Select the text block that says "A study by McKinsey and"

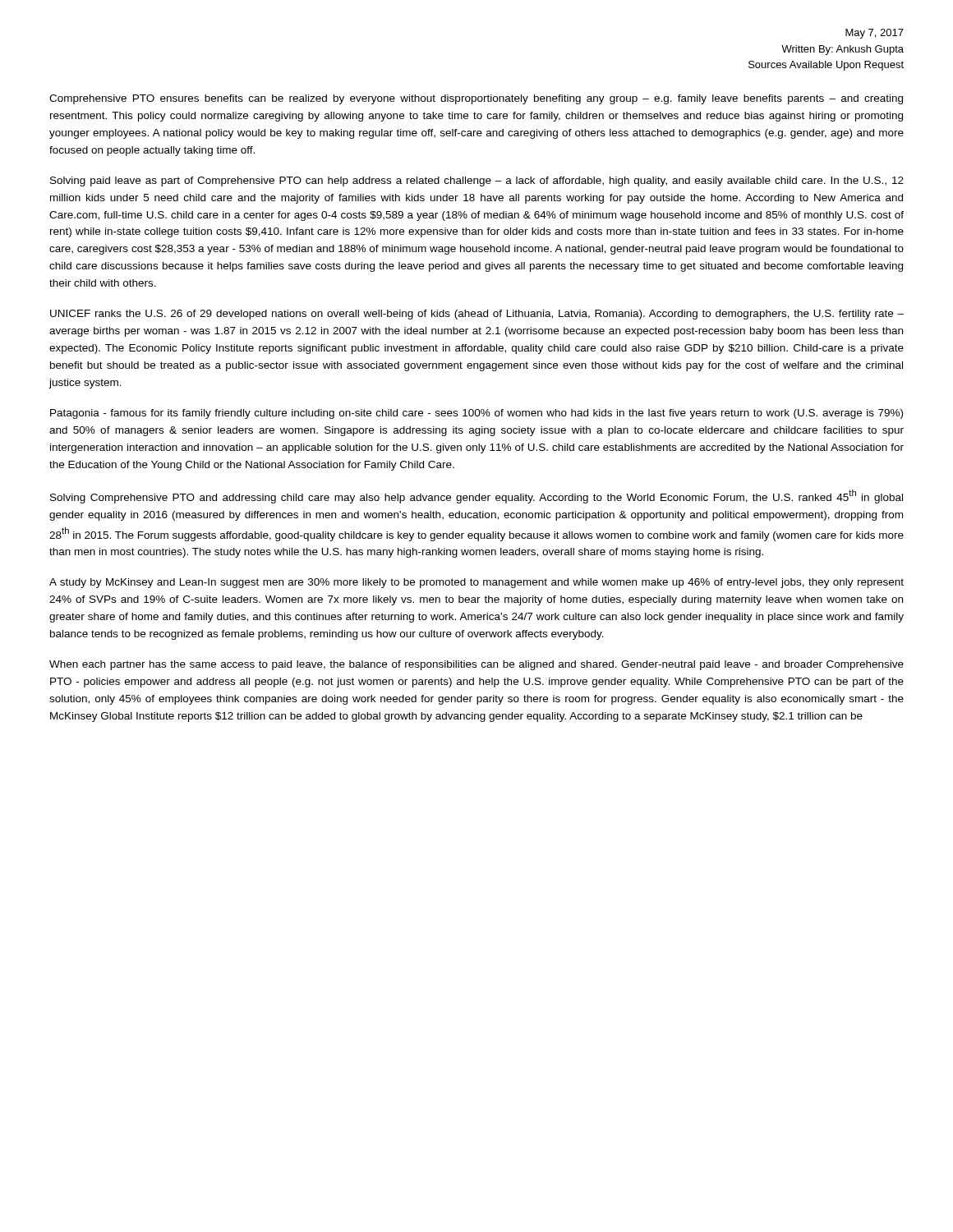click(x=476, y=608)
